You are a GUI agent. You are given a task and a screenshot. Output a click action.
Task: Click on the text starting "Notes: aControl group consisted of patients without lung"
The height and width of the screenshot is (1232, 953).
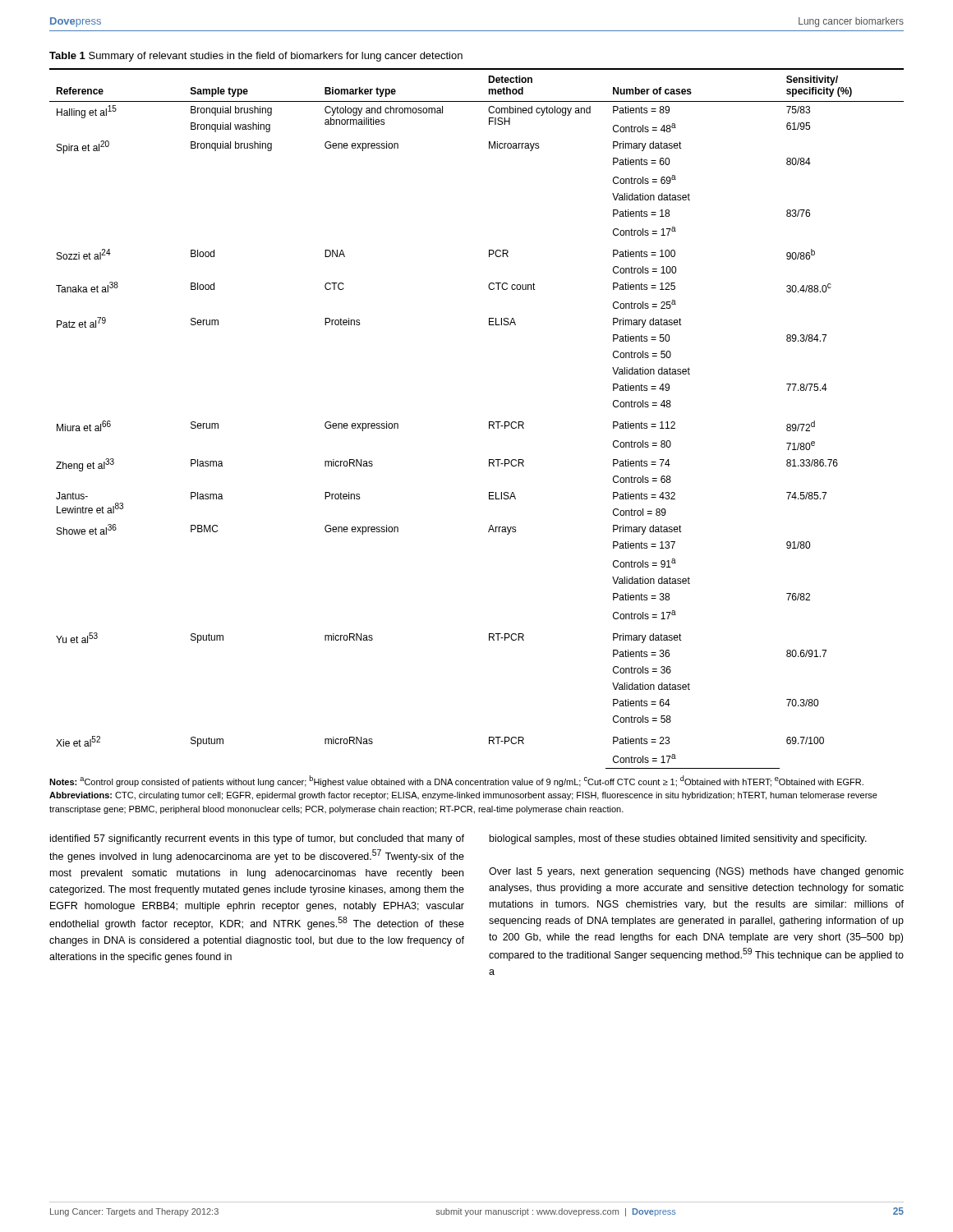coord(463,794)
